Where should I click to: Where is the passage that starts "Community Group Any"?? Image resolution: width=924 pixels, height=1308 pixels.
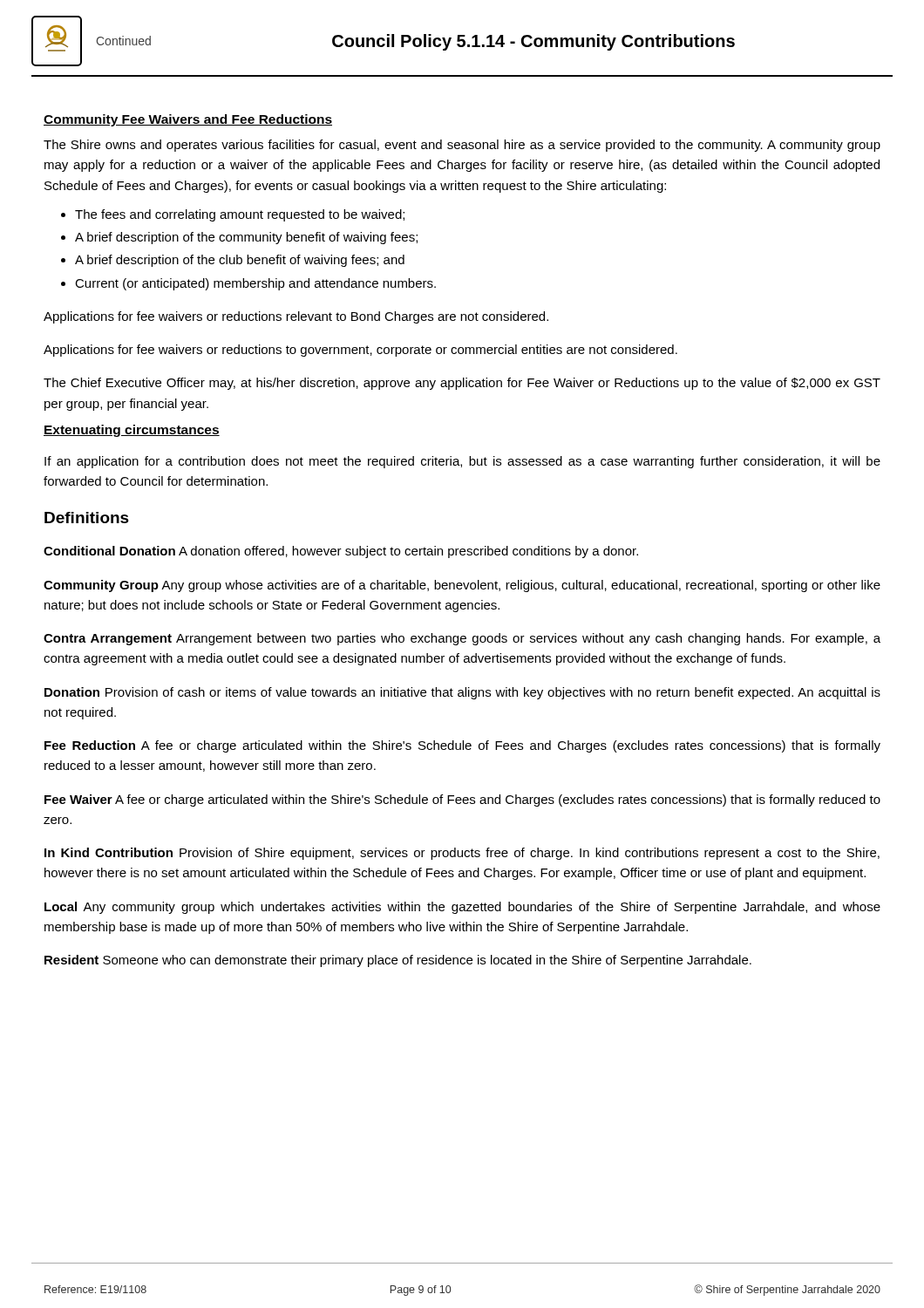[462, 594]
